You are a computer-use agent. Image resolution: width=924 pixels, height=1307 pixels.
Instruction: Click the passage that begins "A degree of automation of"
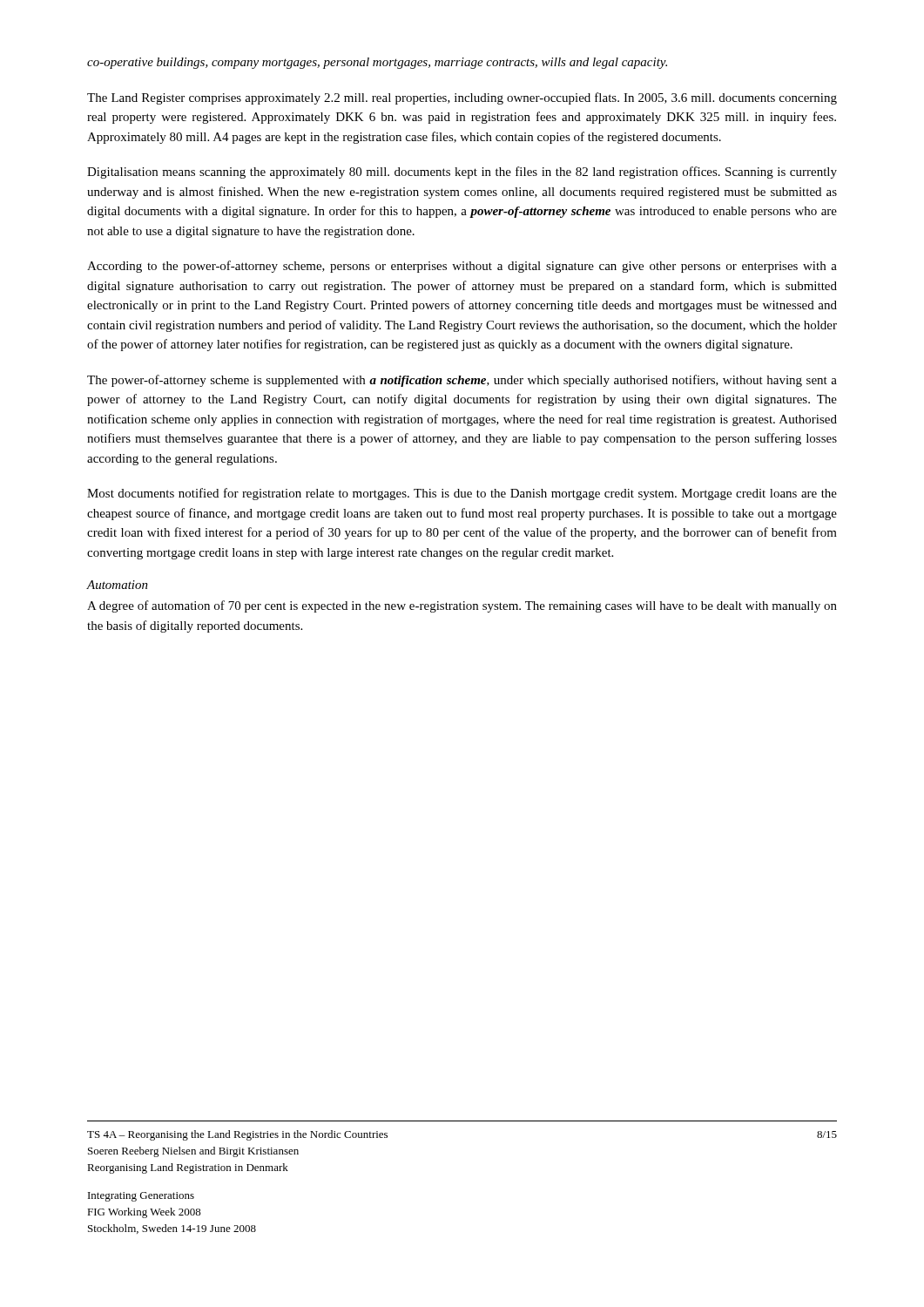tap(462, 615)
